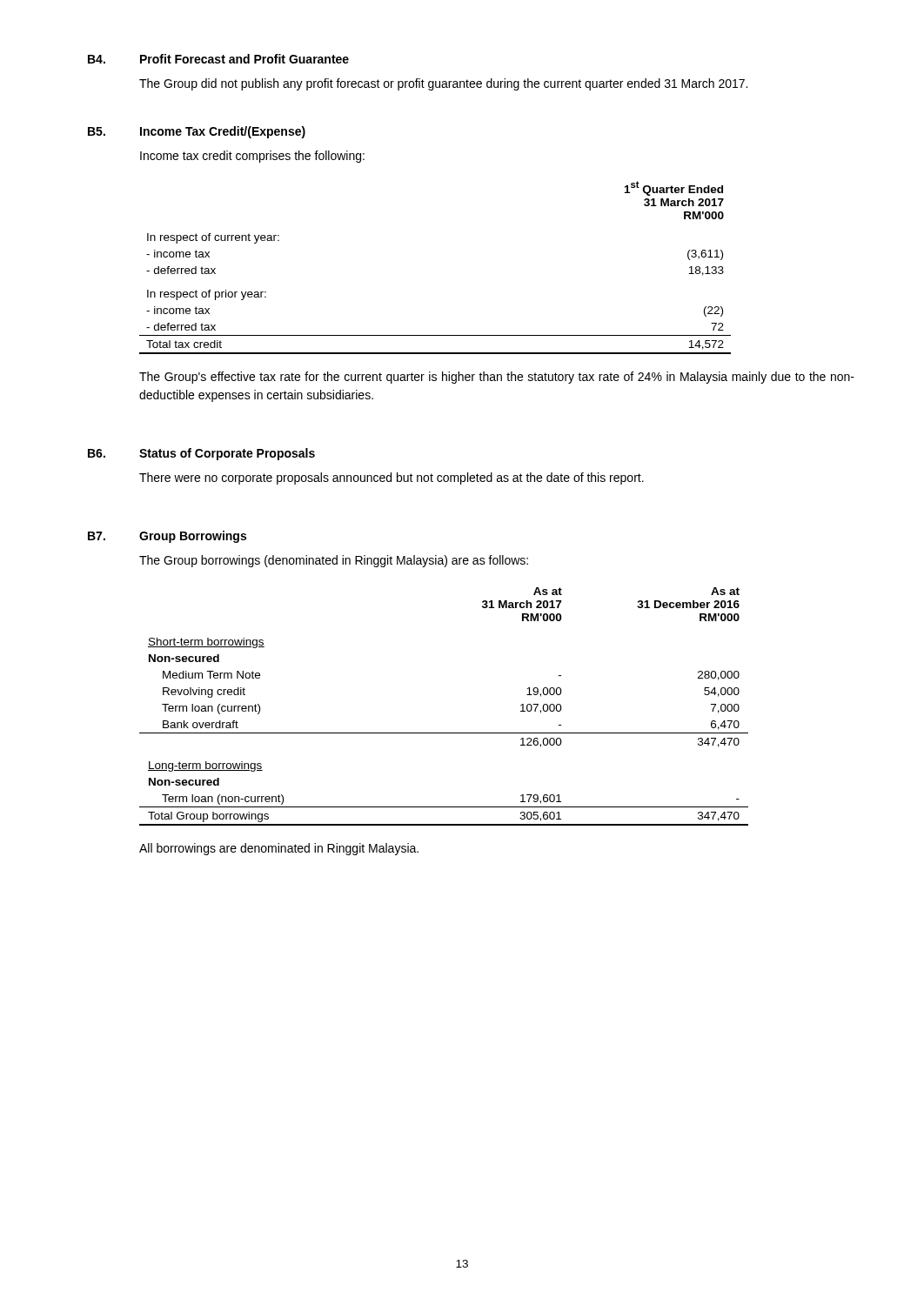The width and height of the screenshot is (924, 1305).
Task: Locate the text block that says "All borrowings are denominated"
Action: tap(279, 848)
